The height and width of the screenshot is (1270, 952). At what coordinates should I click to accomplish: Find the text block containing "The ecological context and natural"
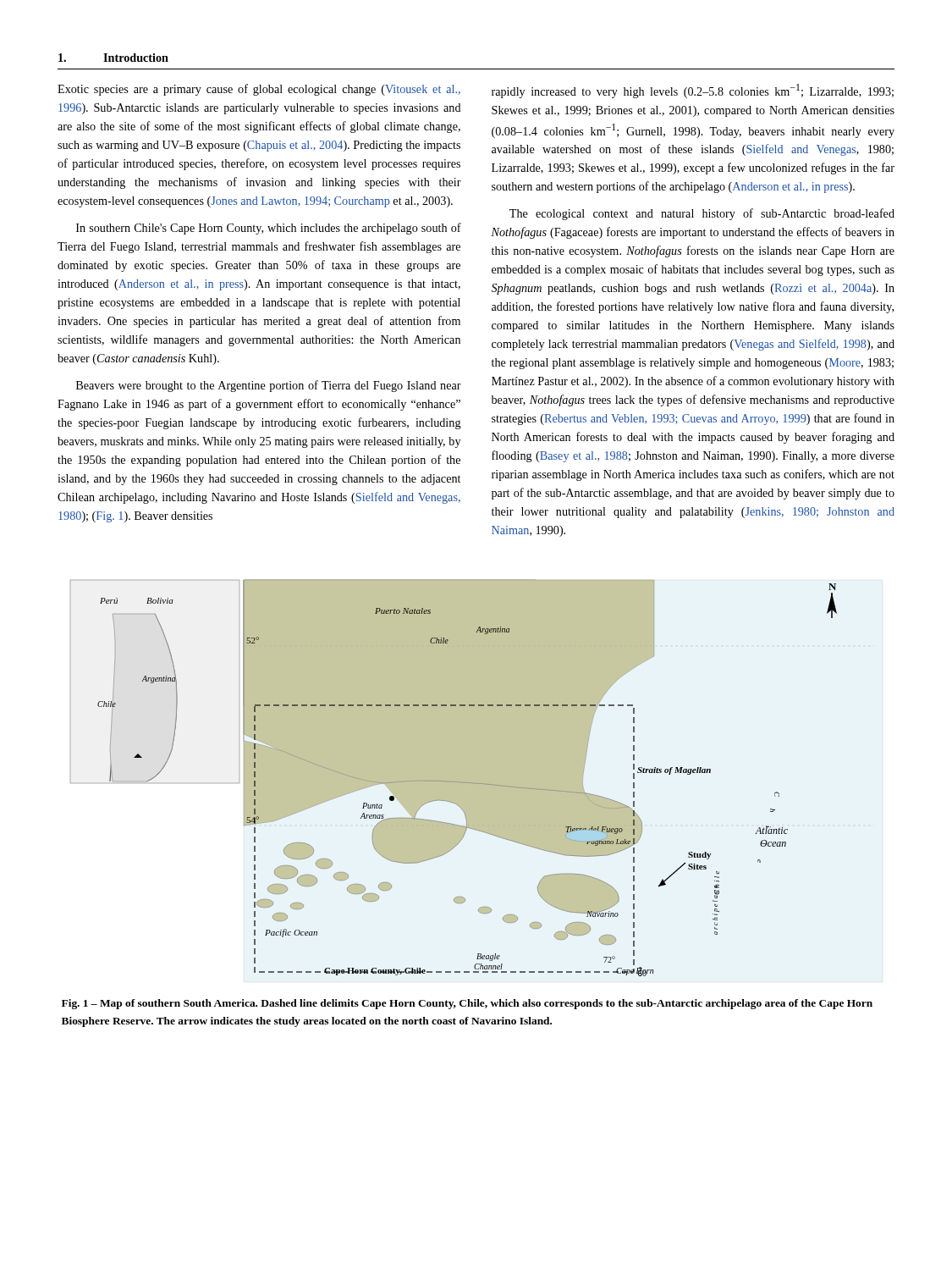point(693,372)
